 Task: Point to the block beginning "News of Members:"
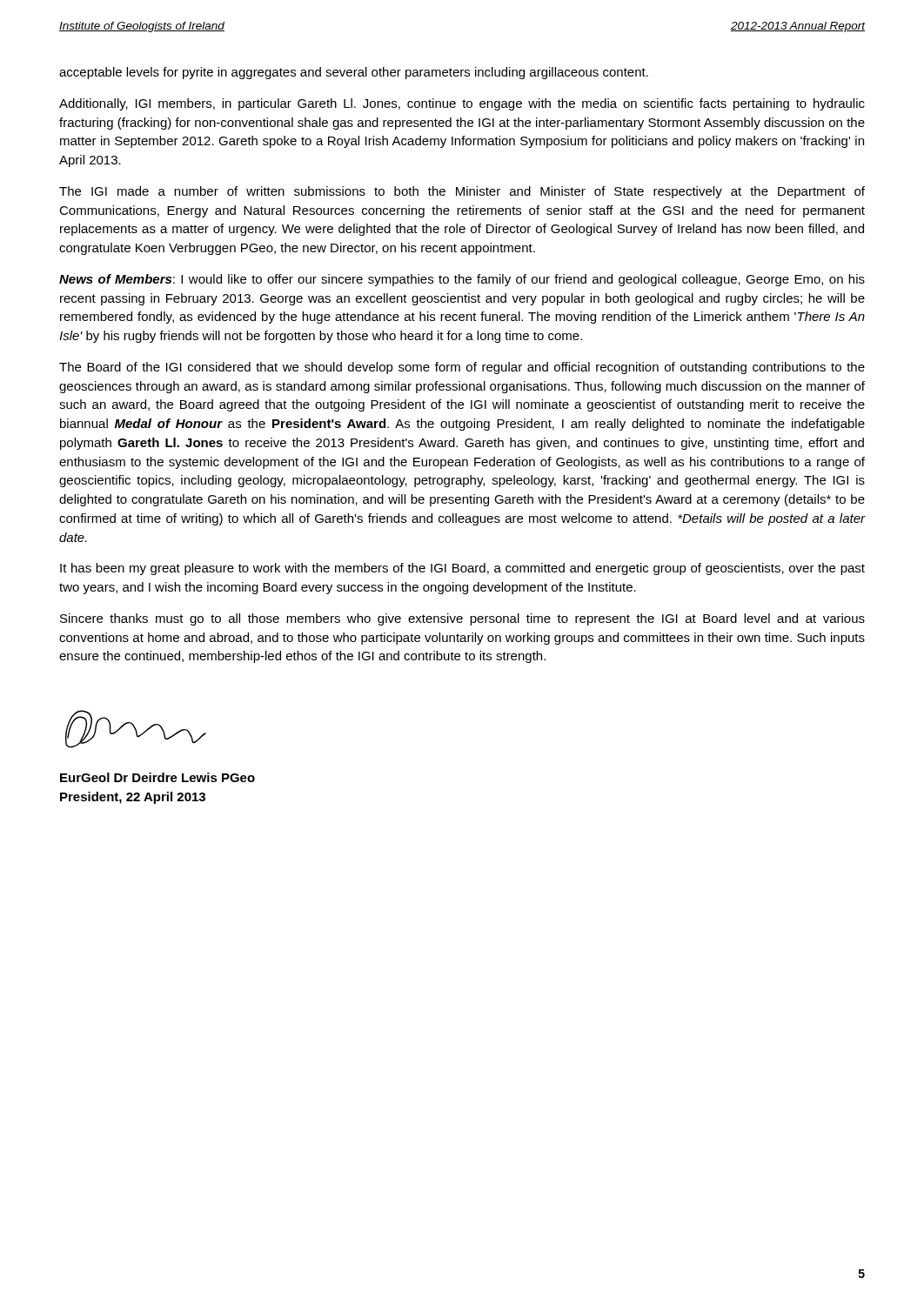462,307
